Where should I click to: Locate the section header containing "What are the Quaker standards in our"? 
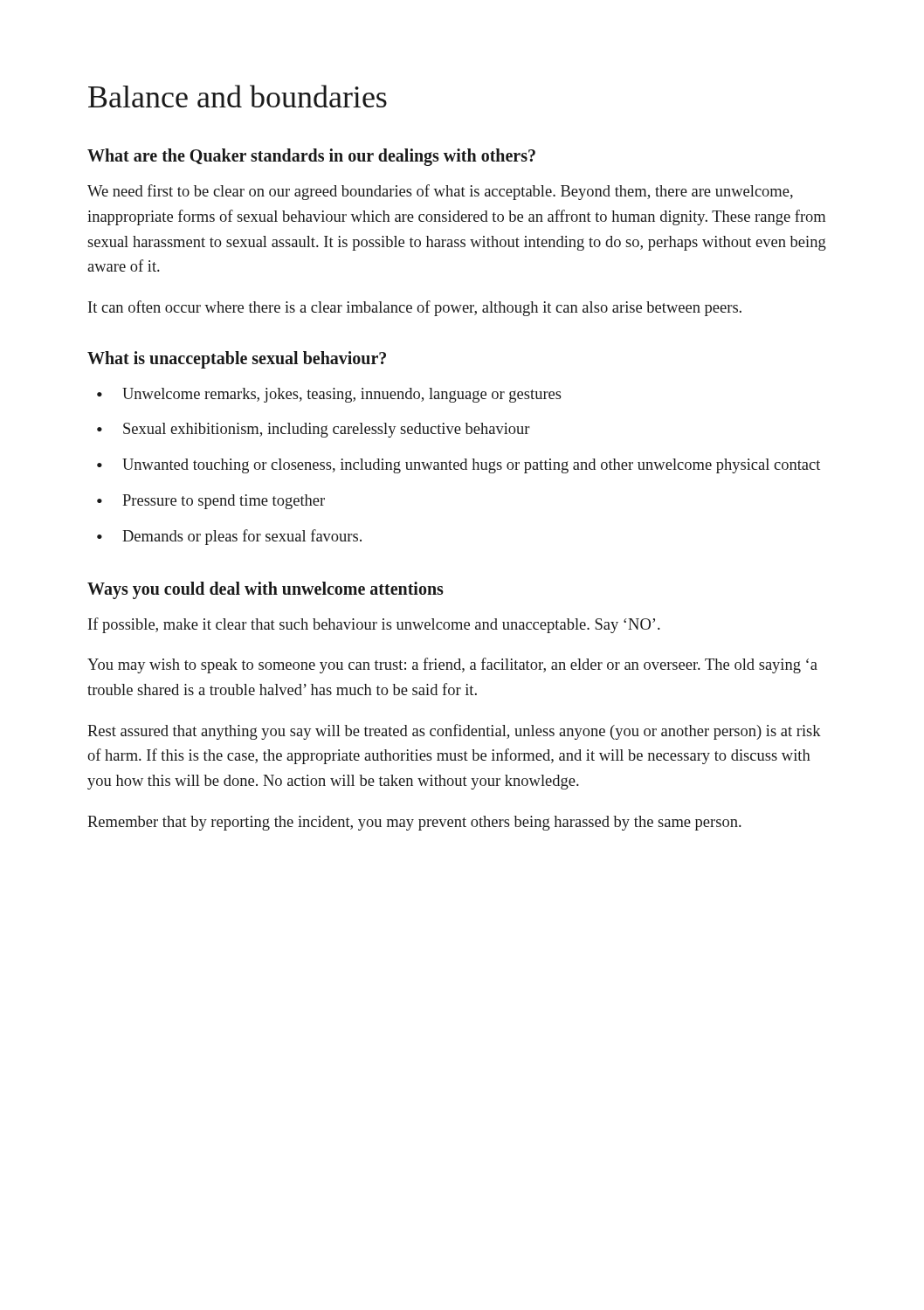point(312,156)
